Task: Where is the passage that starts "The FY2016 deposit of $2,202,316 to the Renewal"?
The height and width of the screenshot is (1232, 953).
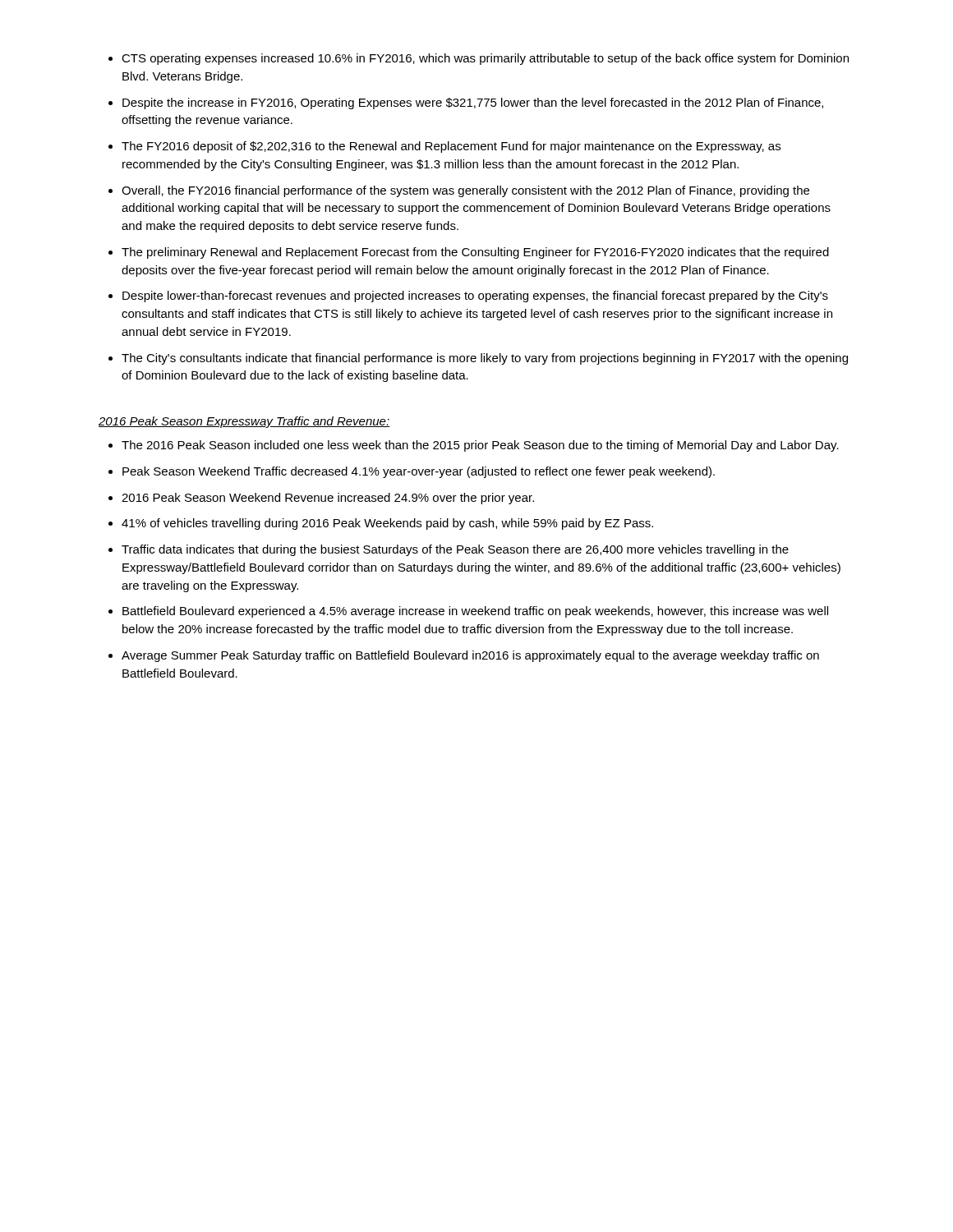Action: pos(488,155)
